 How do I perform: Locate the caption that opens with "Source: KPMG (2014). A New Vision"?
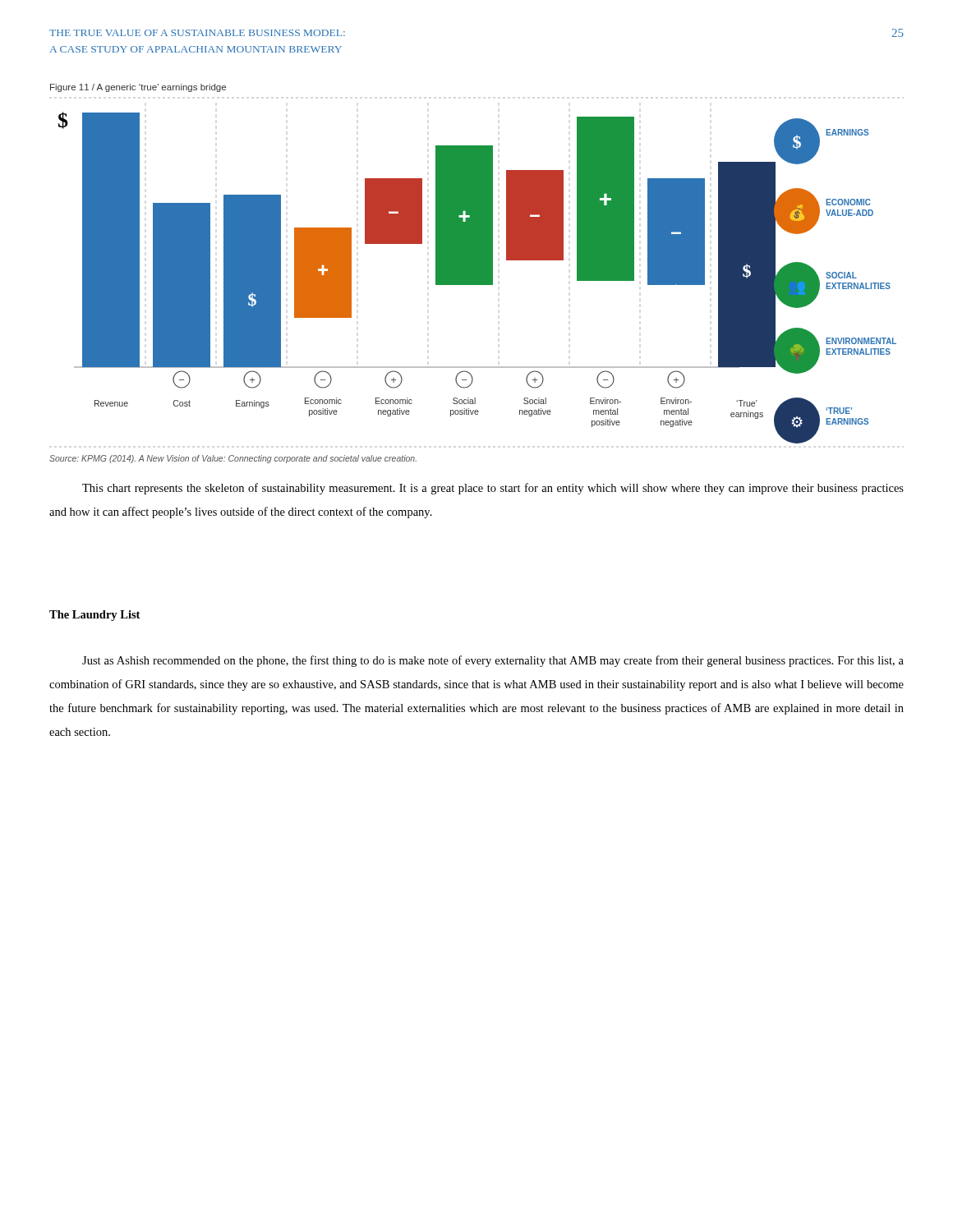point(233,458)
